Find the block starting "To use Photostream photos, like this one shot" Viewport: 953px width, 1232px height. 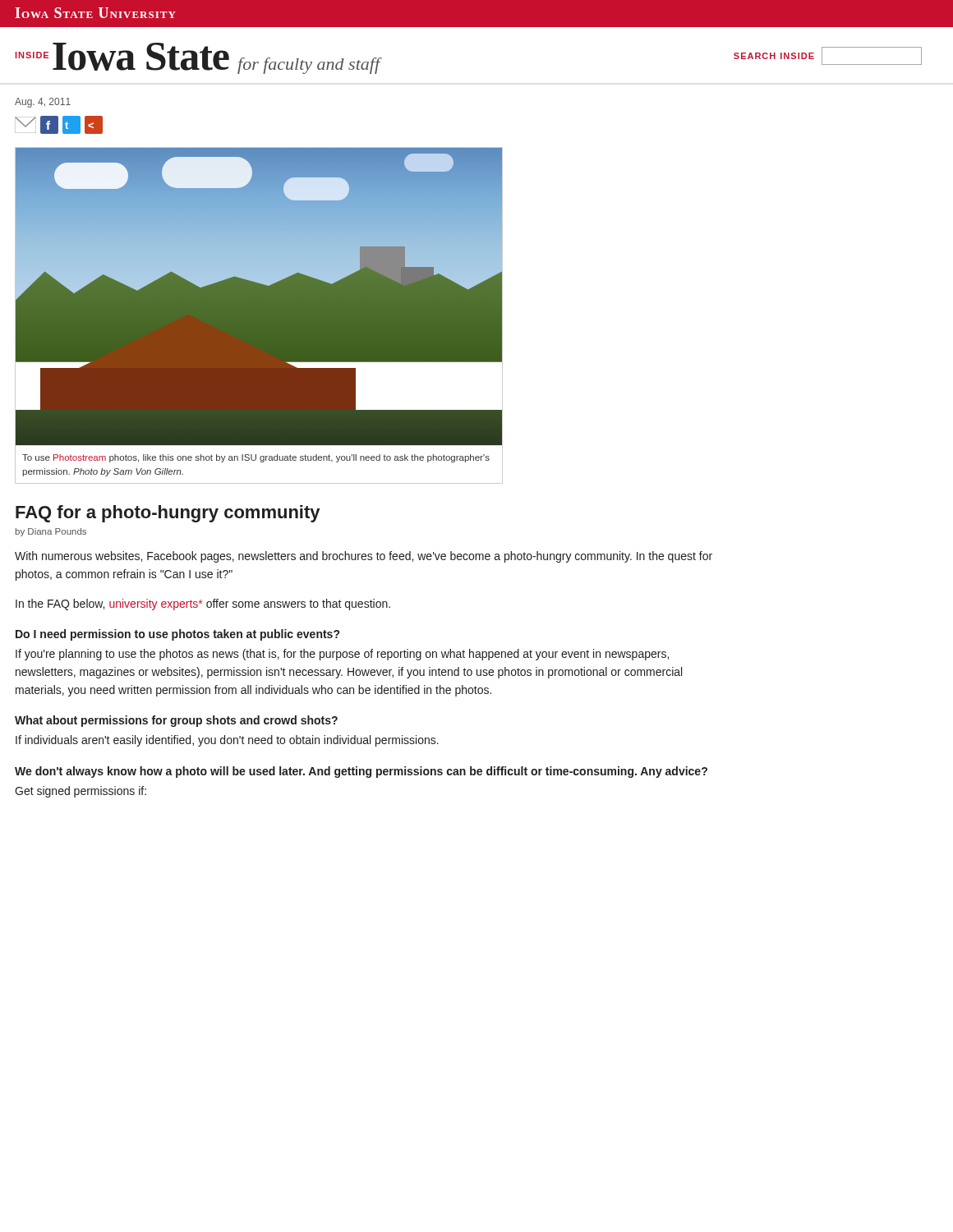256,464
